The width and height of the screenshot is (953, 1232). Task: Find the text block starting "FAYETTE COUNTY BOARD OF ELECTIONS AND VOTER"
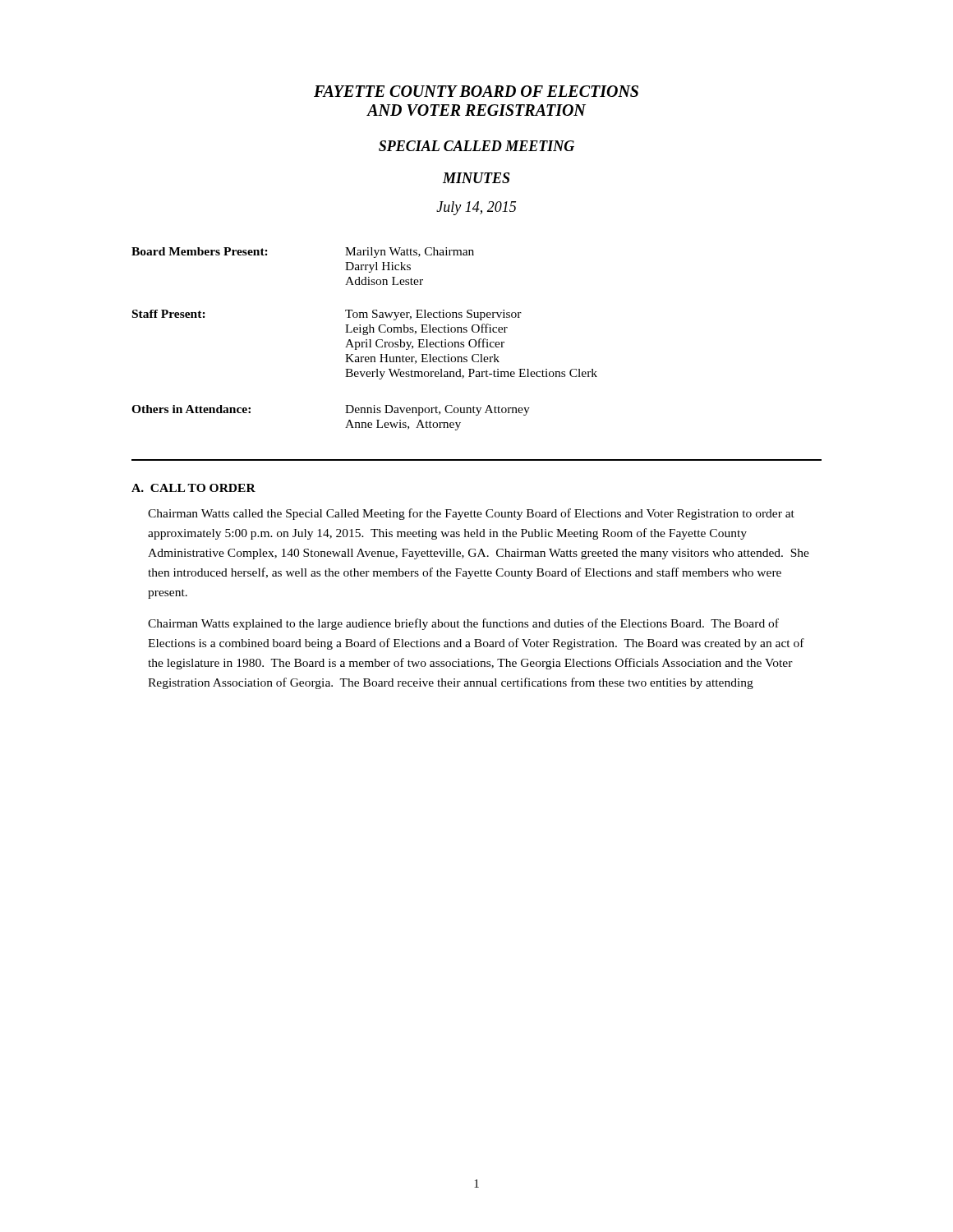pyautogui.click(x=476, y=101)
